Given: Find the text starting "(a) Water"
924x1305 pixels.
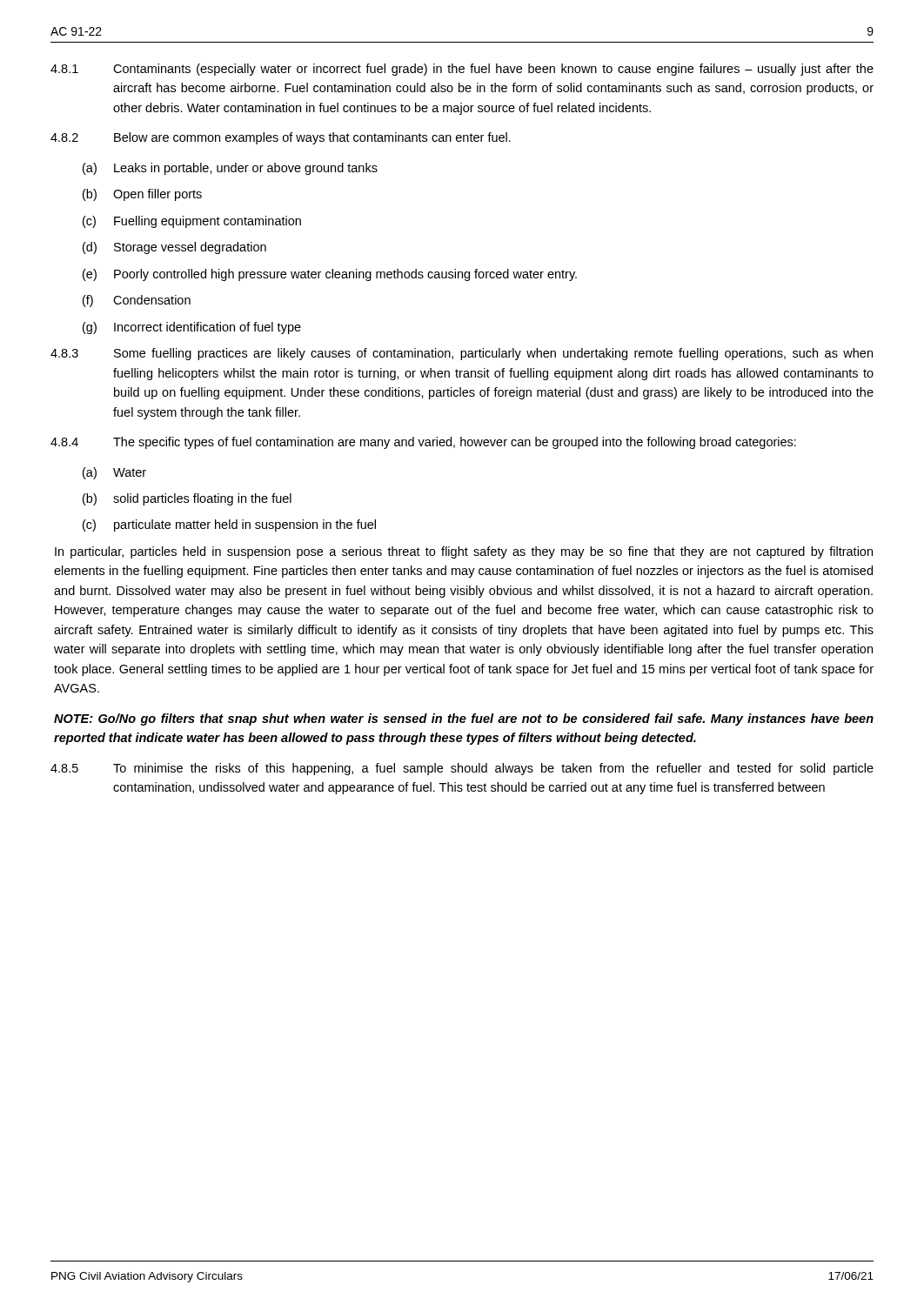Looking at the screenshot, I should [x=114, y=473].
